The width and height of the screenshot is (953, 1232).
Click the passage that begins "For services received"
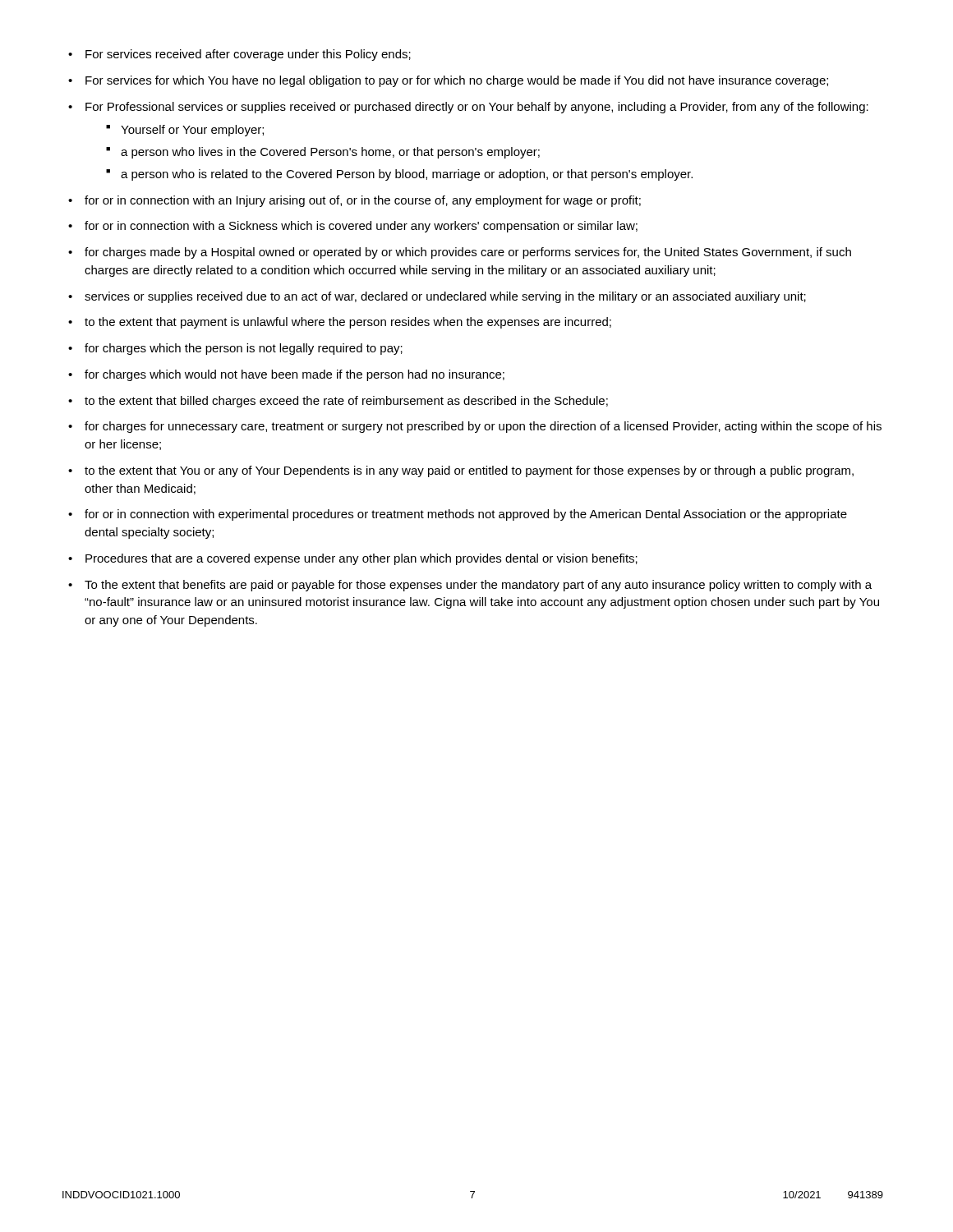point(248,54)
